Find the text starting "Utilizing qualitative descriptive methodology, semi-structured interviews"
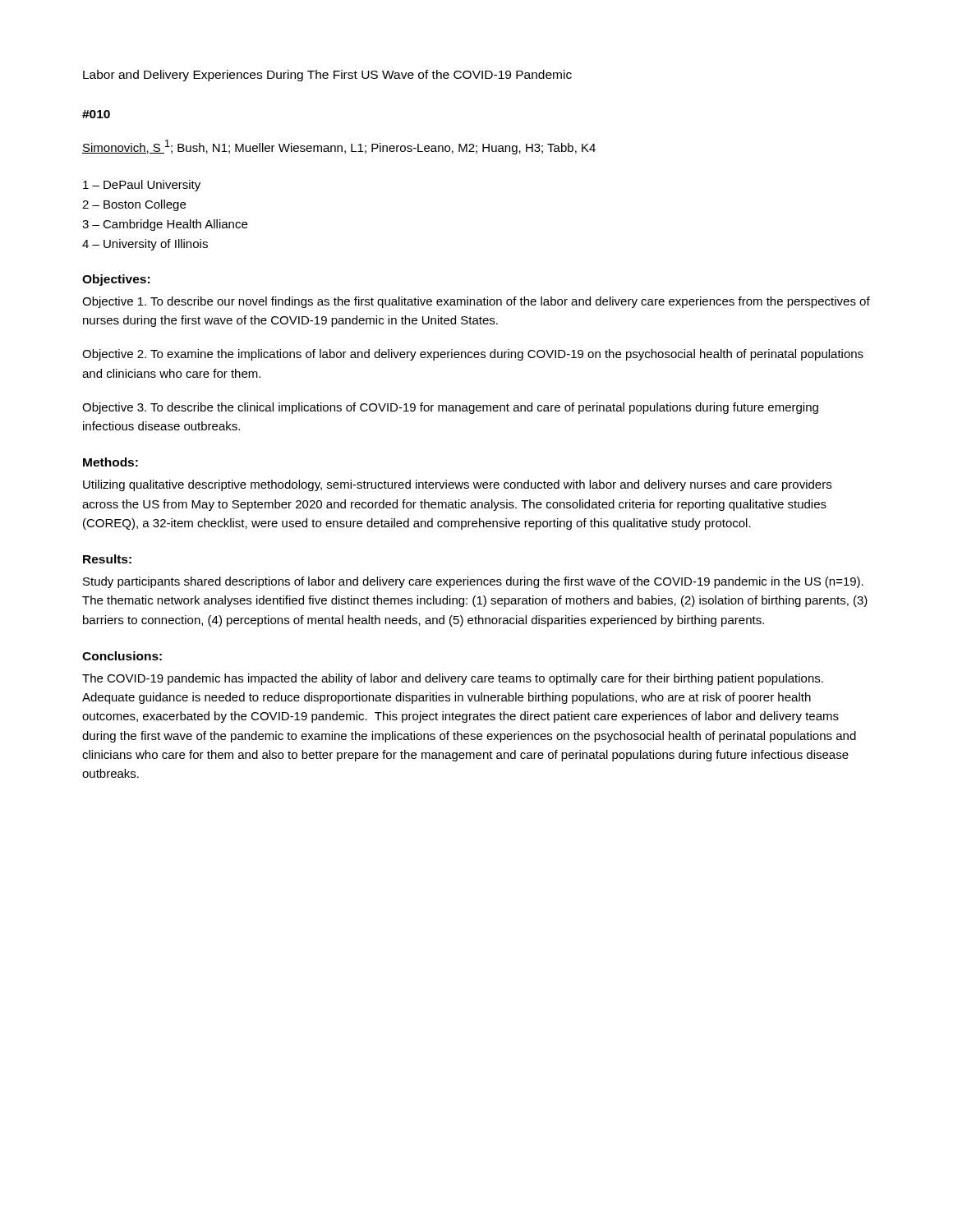This screenshot has width=953, height=1232. click(x=457, y=504)
